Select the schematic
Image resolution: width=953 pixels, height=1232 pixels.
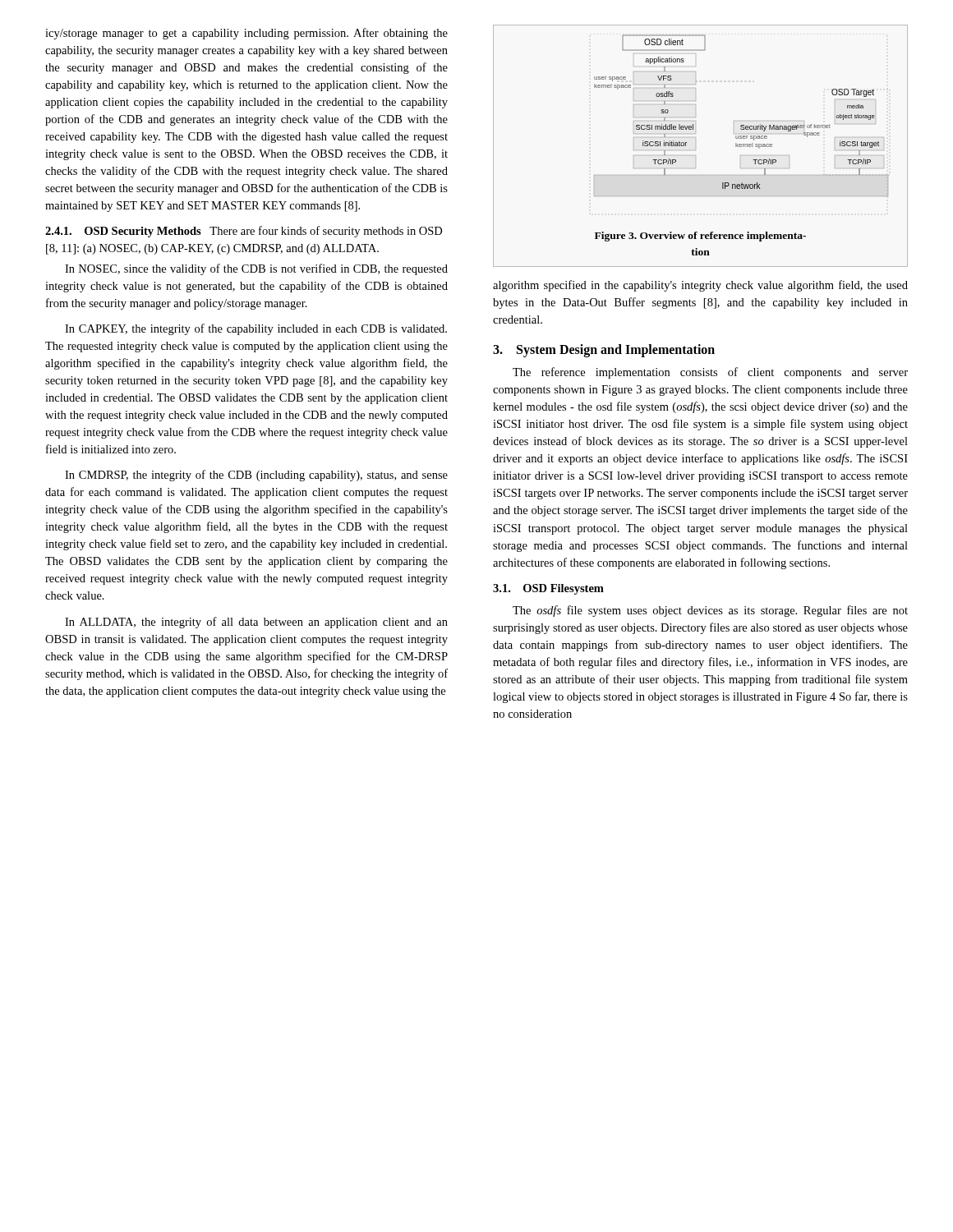[x=700, y=146]
